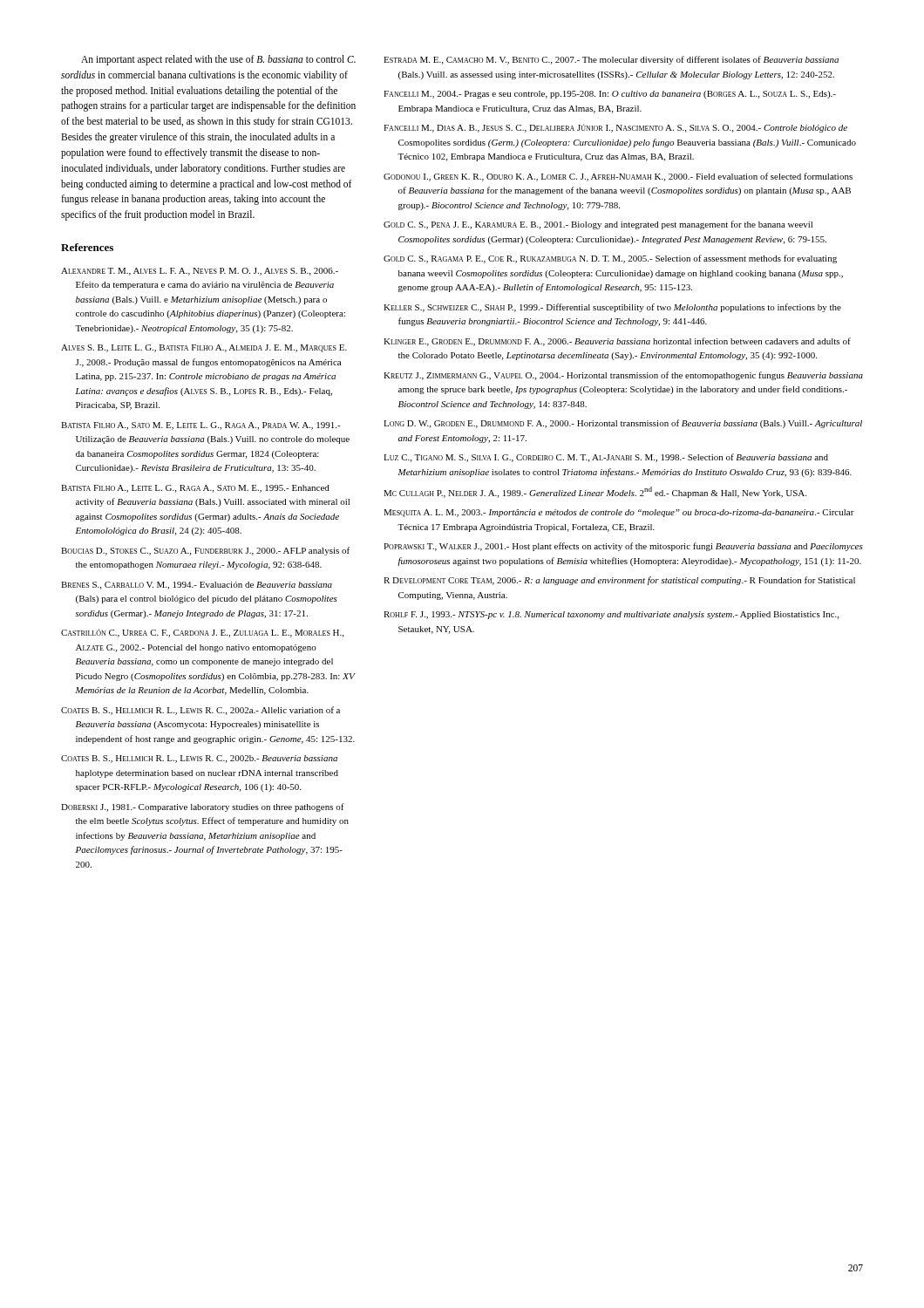Click on the list item with the text "Castrillón C., Urrea"

coord(208,661)
